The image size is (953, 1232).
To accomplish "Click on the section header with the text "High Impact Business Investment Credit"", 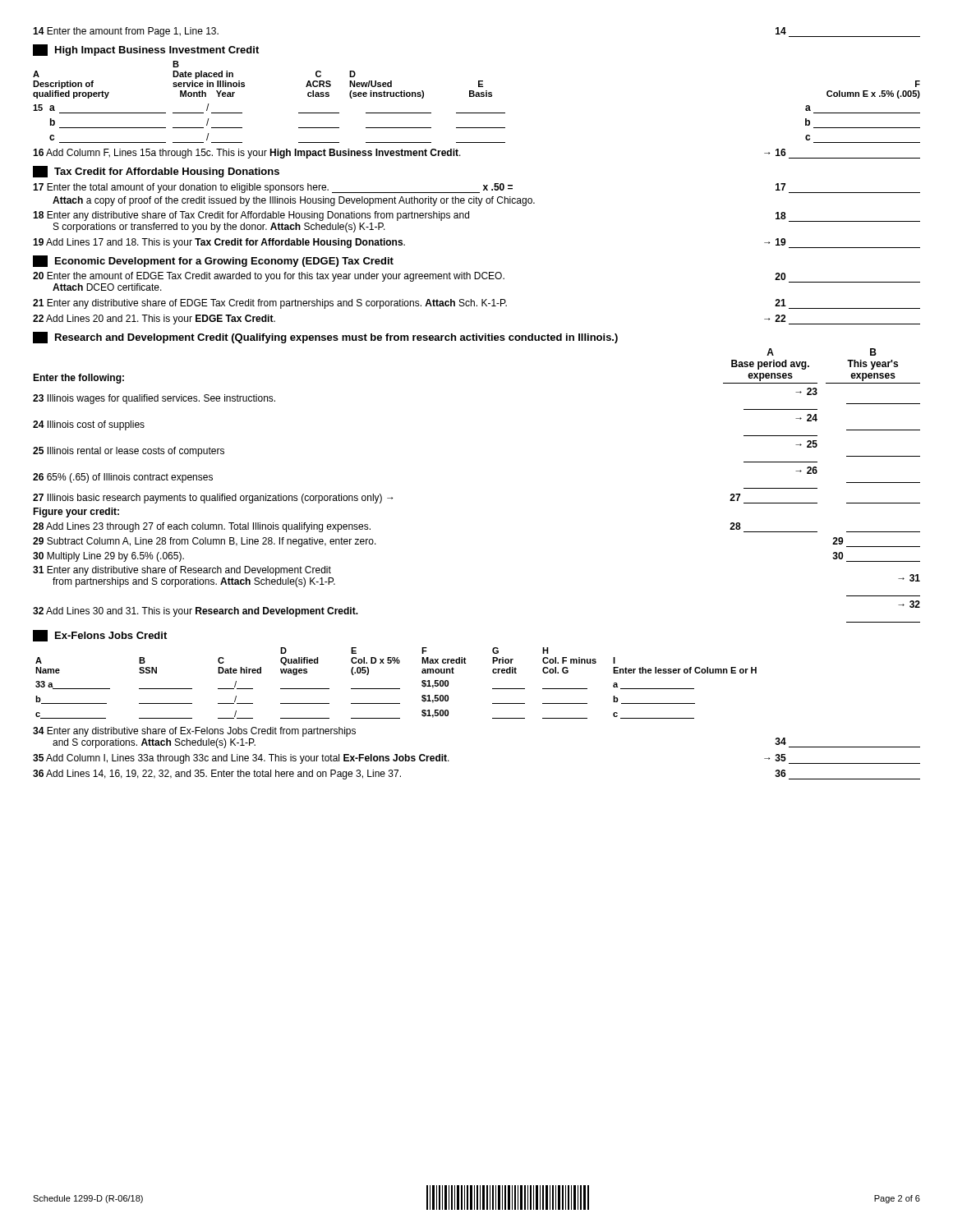I will tap(146, 50).
